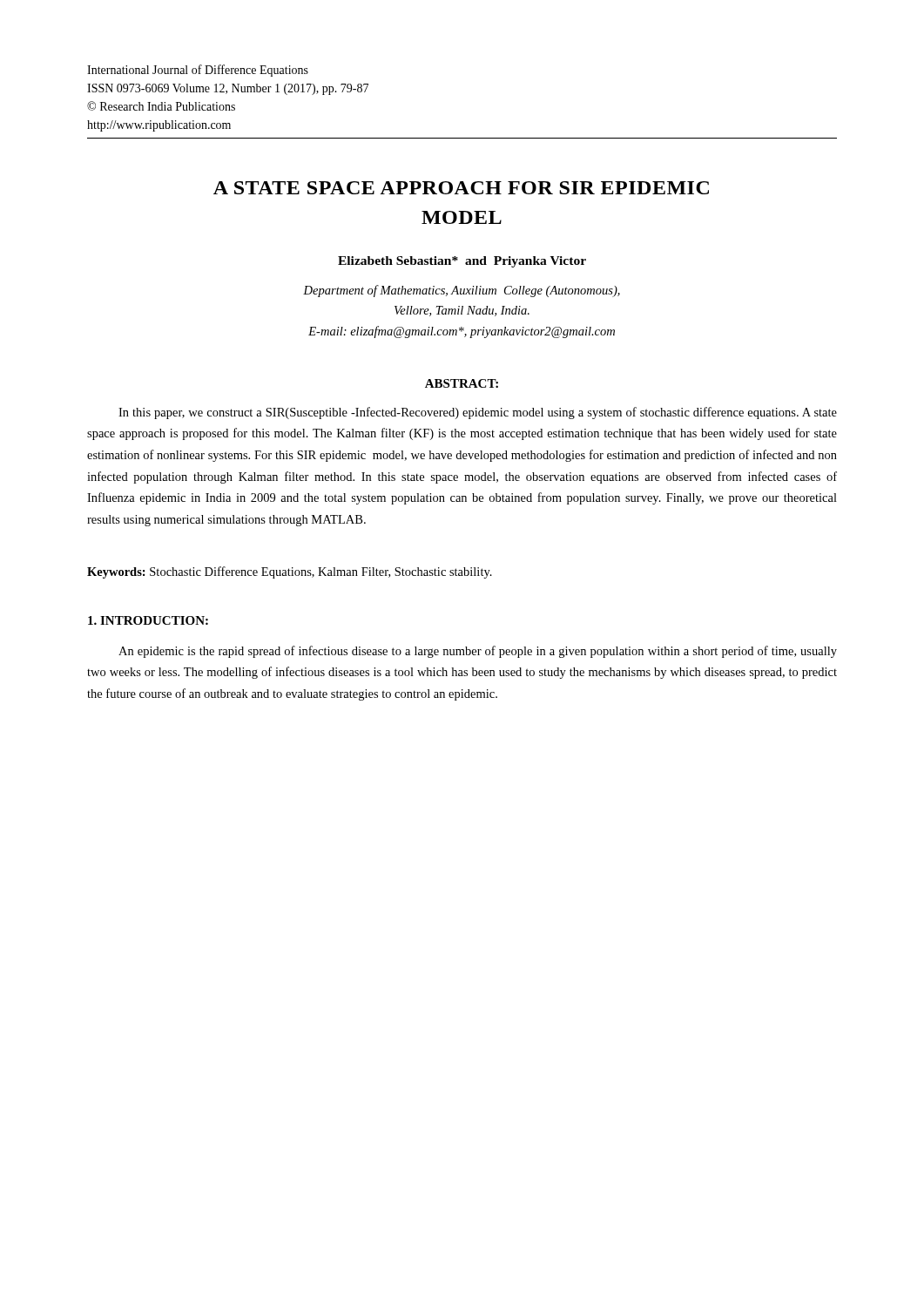Find the text block that reads "An epidemic is the rapid spread of infectious"

click(462, 672)
